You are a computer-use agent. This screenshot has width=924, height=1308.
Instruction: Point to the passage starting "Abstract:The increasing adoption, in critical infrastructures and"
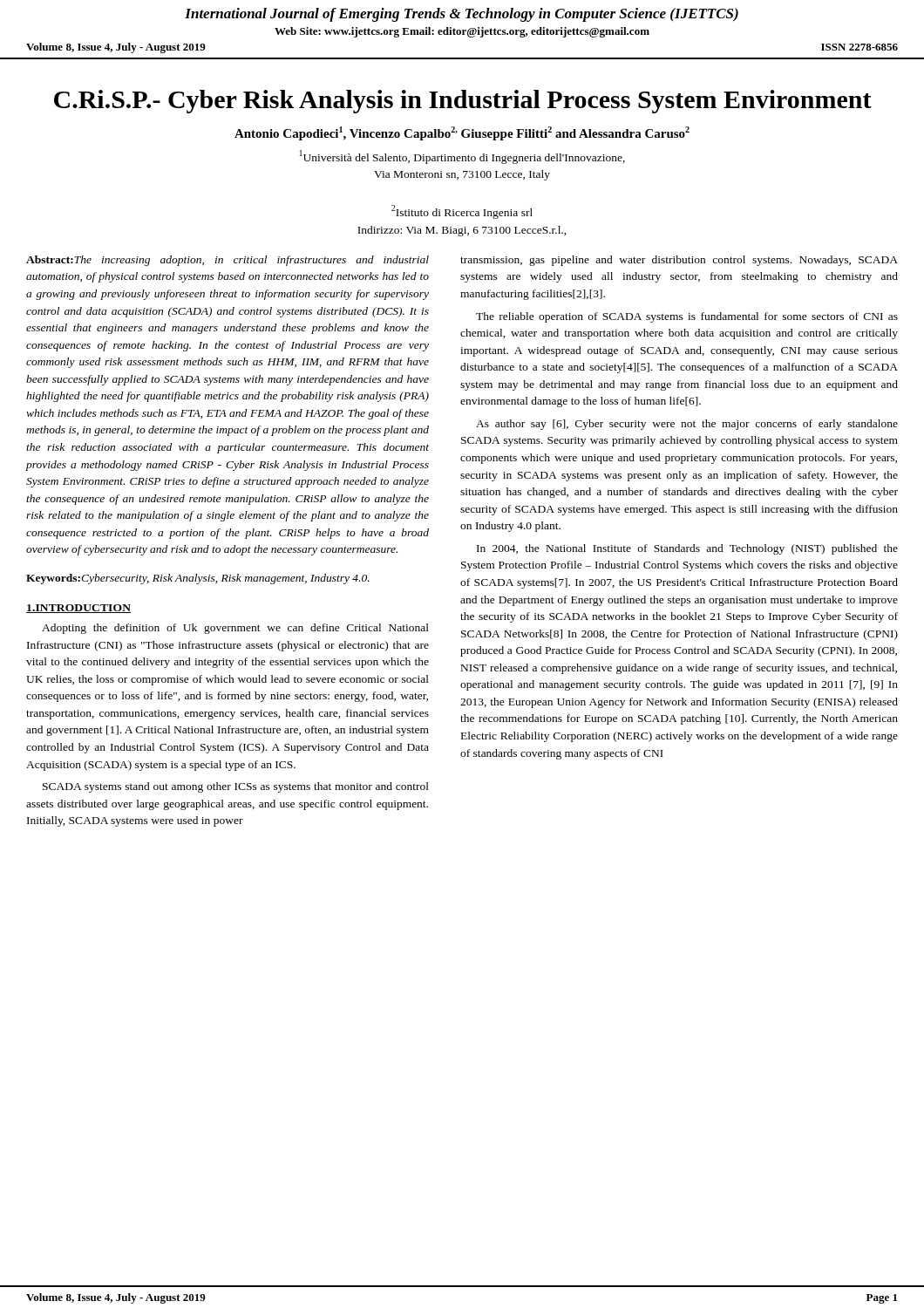(x=228, y=404)
